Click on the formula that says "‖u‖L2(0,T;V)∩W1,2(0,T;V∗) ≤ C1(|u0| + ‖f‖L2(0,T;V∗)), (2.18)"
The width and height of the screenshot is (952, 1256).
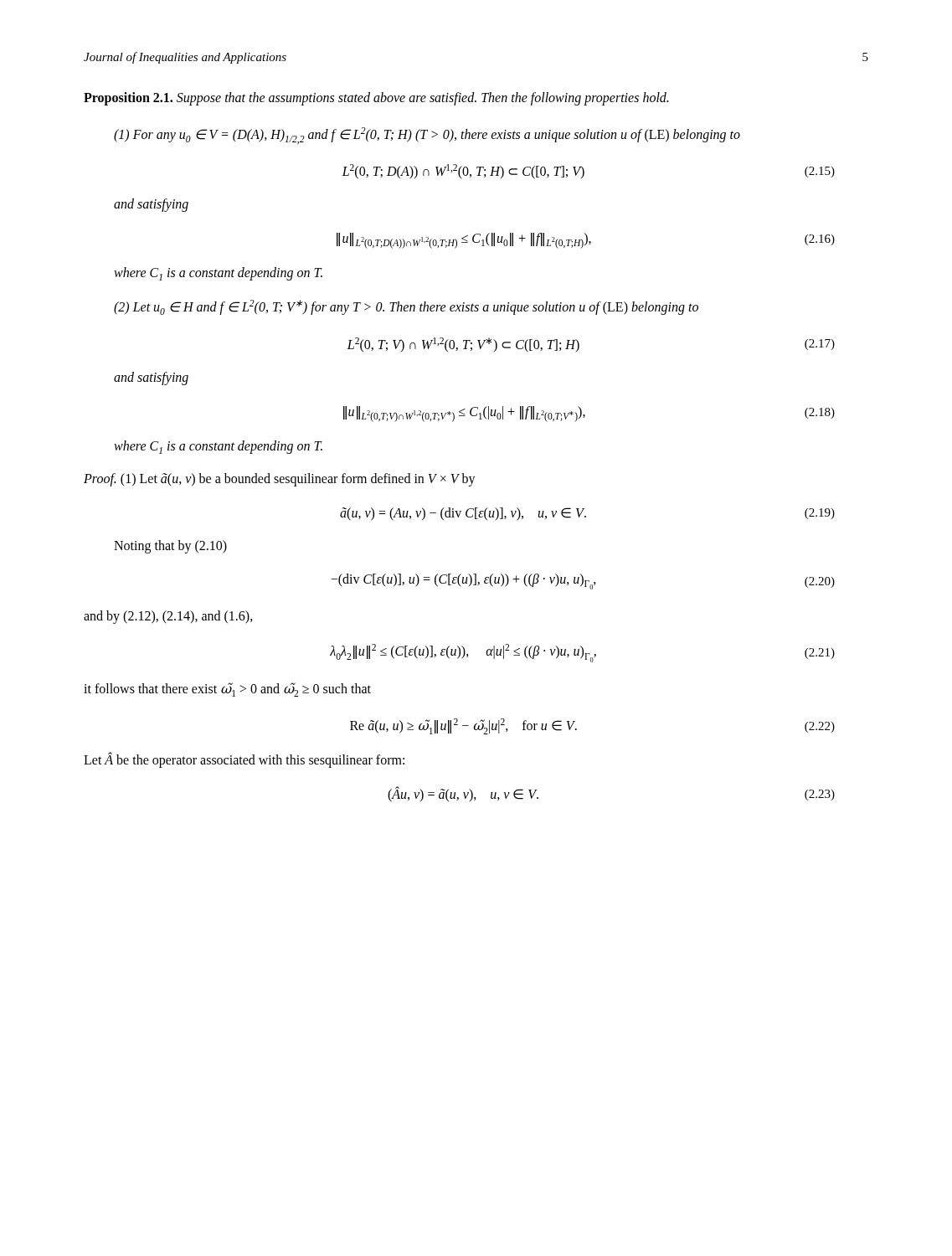pyautogui.click(x=493, y=412)
